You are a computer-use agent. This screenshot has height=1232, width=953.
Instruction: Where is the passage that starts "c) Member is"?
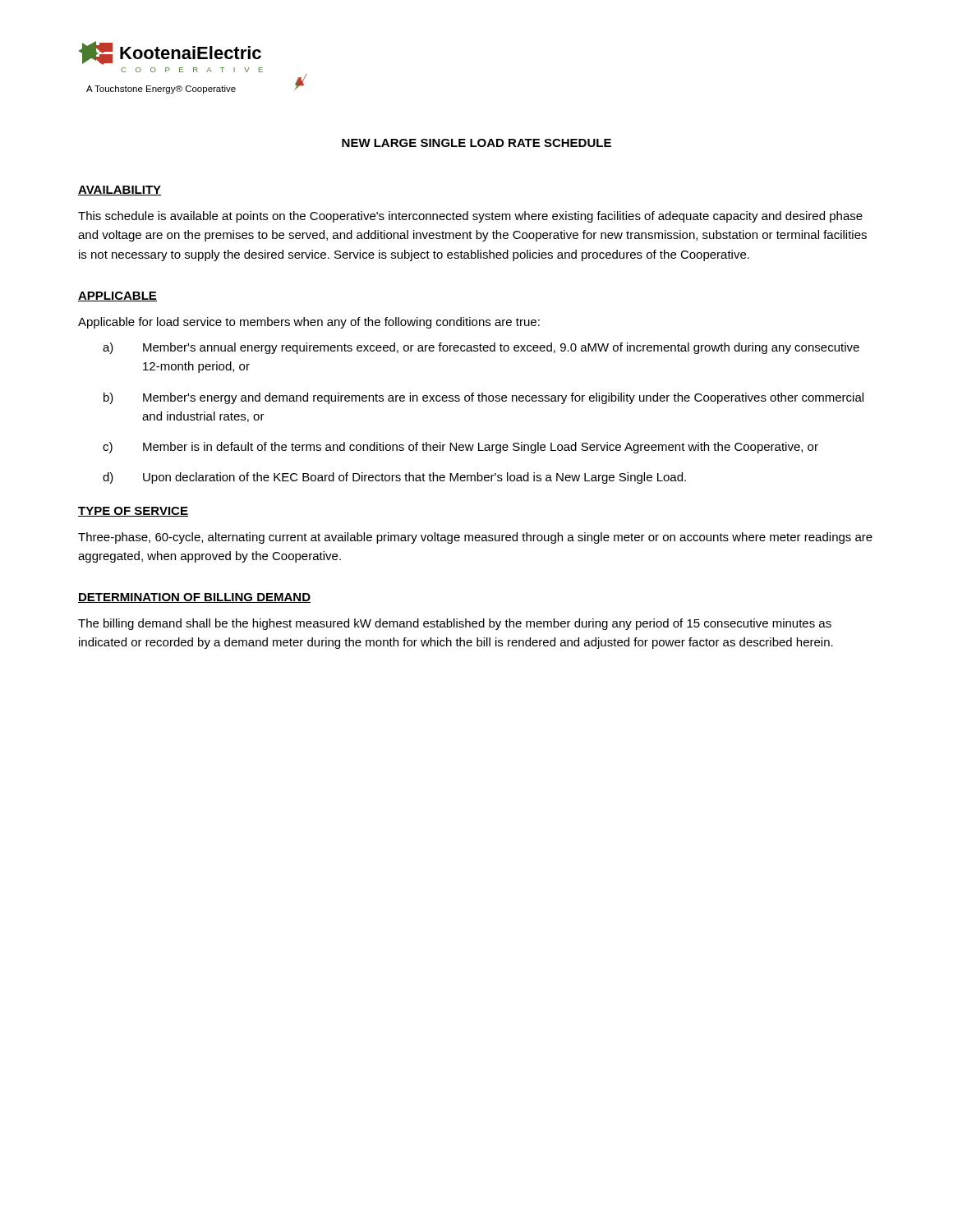pos(489,447)
